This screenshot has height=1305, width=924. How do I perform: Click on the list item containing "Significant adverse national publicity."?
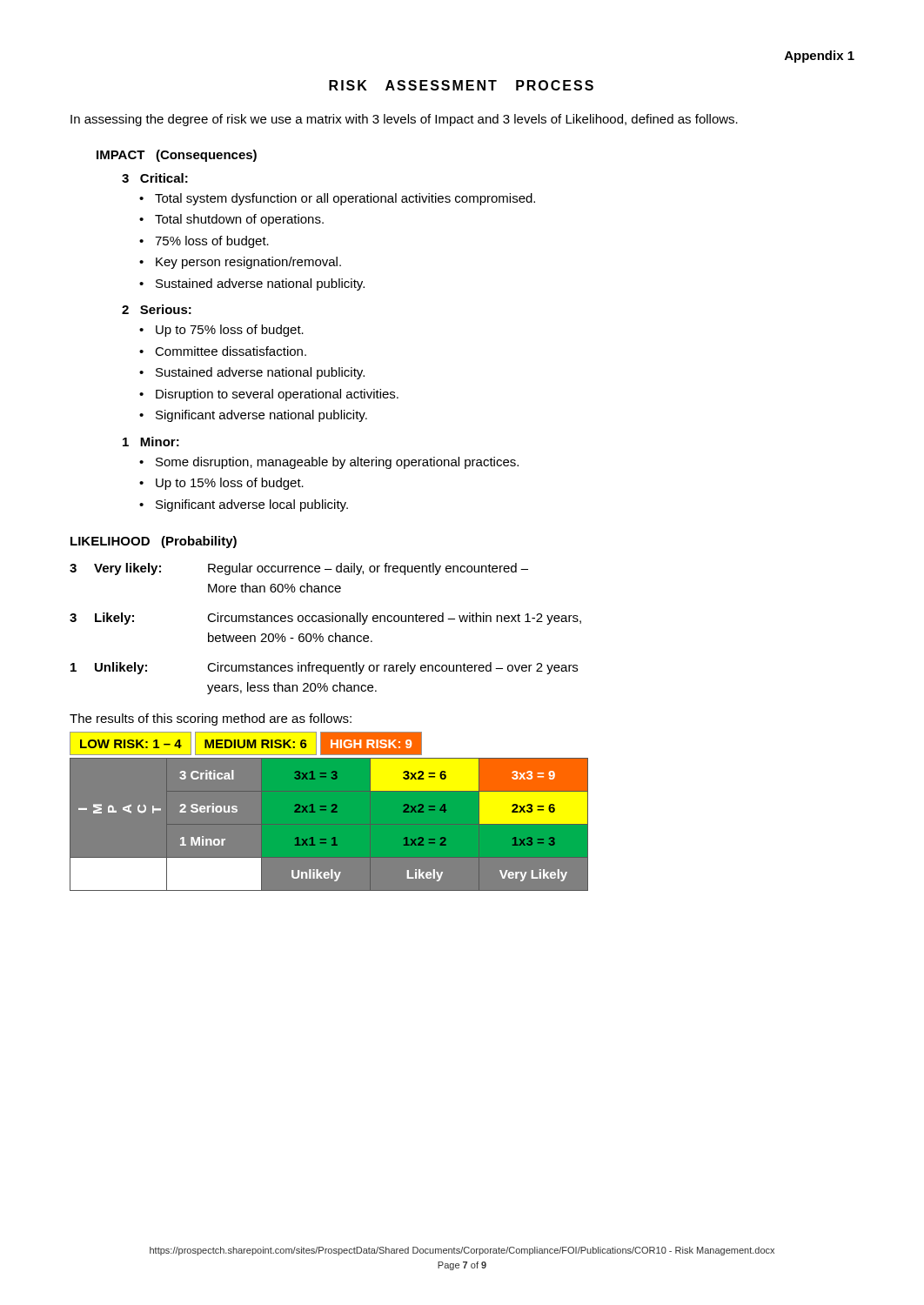(261, 415)
